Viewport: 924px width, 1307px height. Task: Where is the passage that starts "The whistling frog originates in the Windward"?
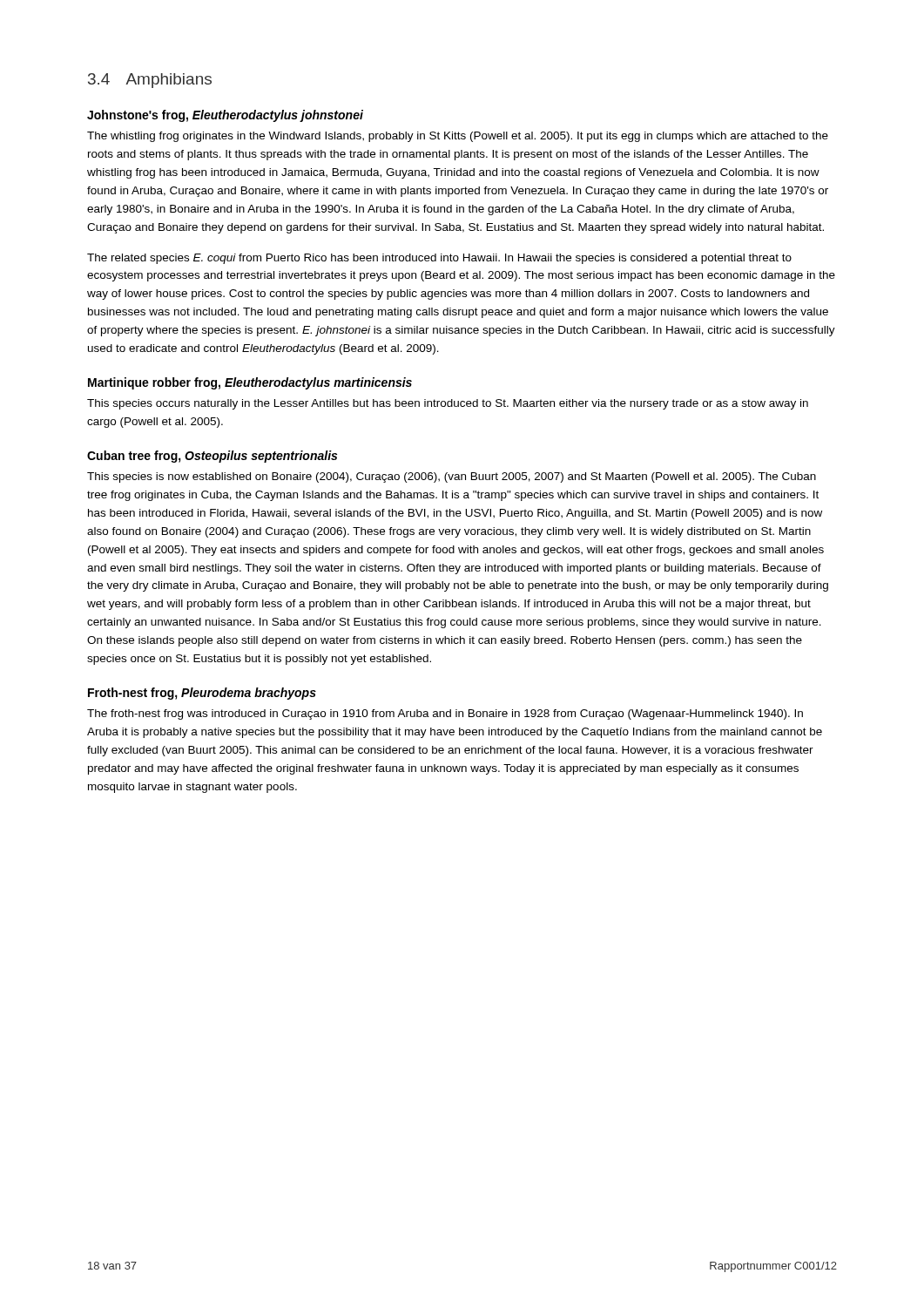pos(462,182)
